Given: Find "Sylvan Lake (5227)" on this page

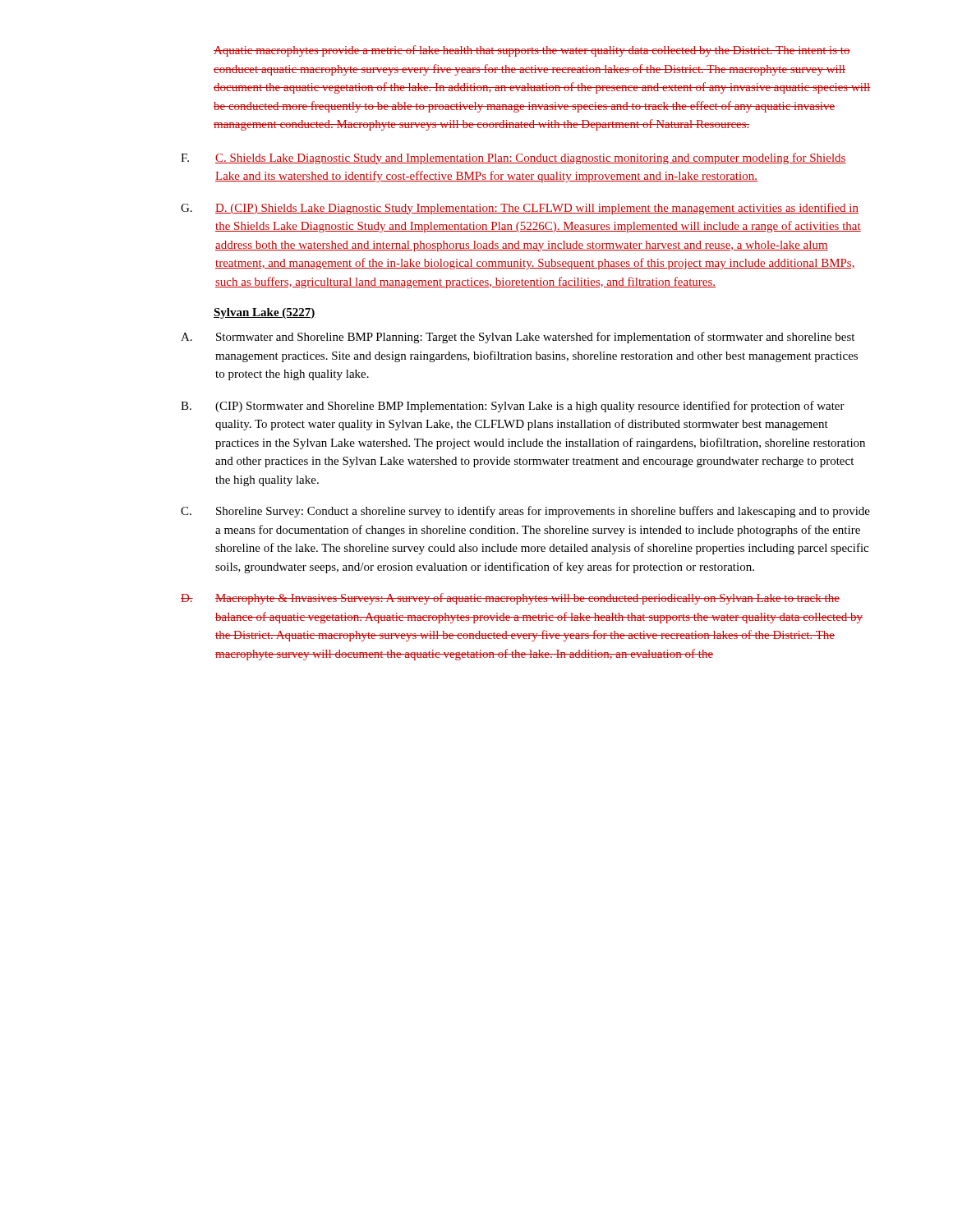Looking at the screenshot, I should [264, 312].
